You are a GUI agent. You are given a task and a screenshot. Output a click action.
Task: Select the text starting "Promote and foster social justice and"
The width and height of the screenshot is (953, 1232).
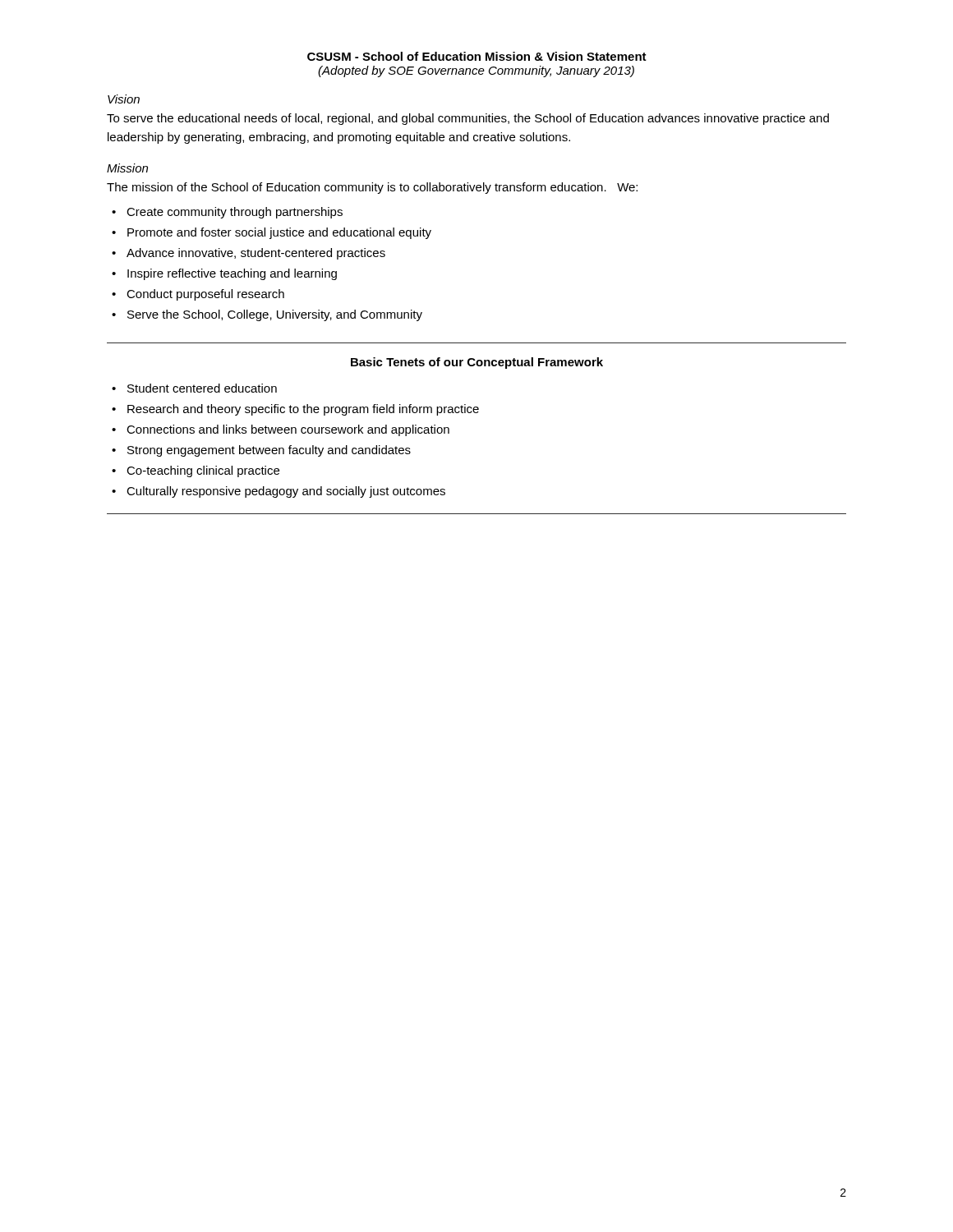tap(272, 233)
